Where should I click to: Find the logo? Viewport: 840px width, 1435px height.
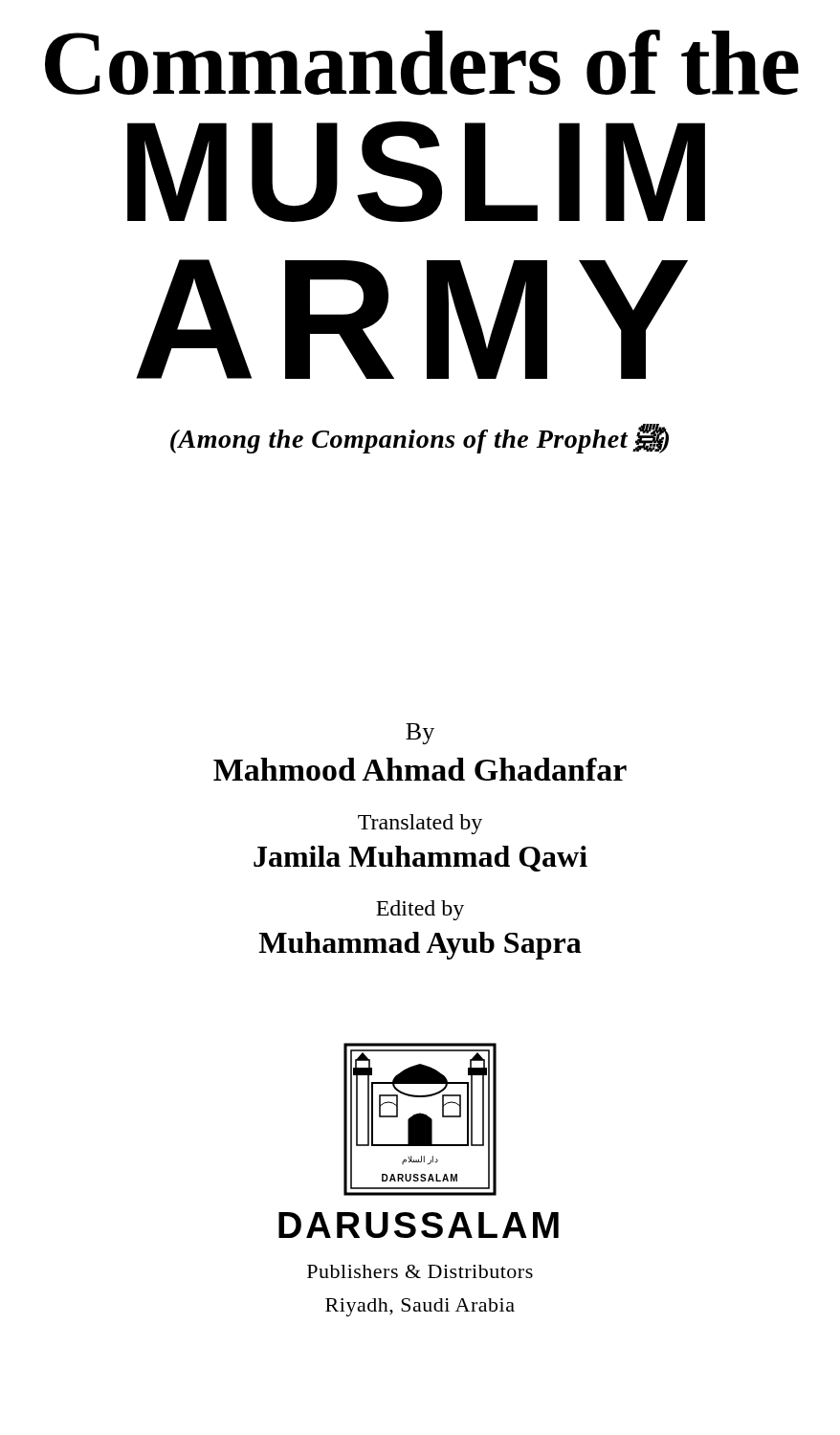[420, 1121]
